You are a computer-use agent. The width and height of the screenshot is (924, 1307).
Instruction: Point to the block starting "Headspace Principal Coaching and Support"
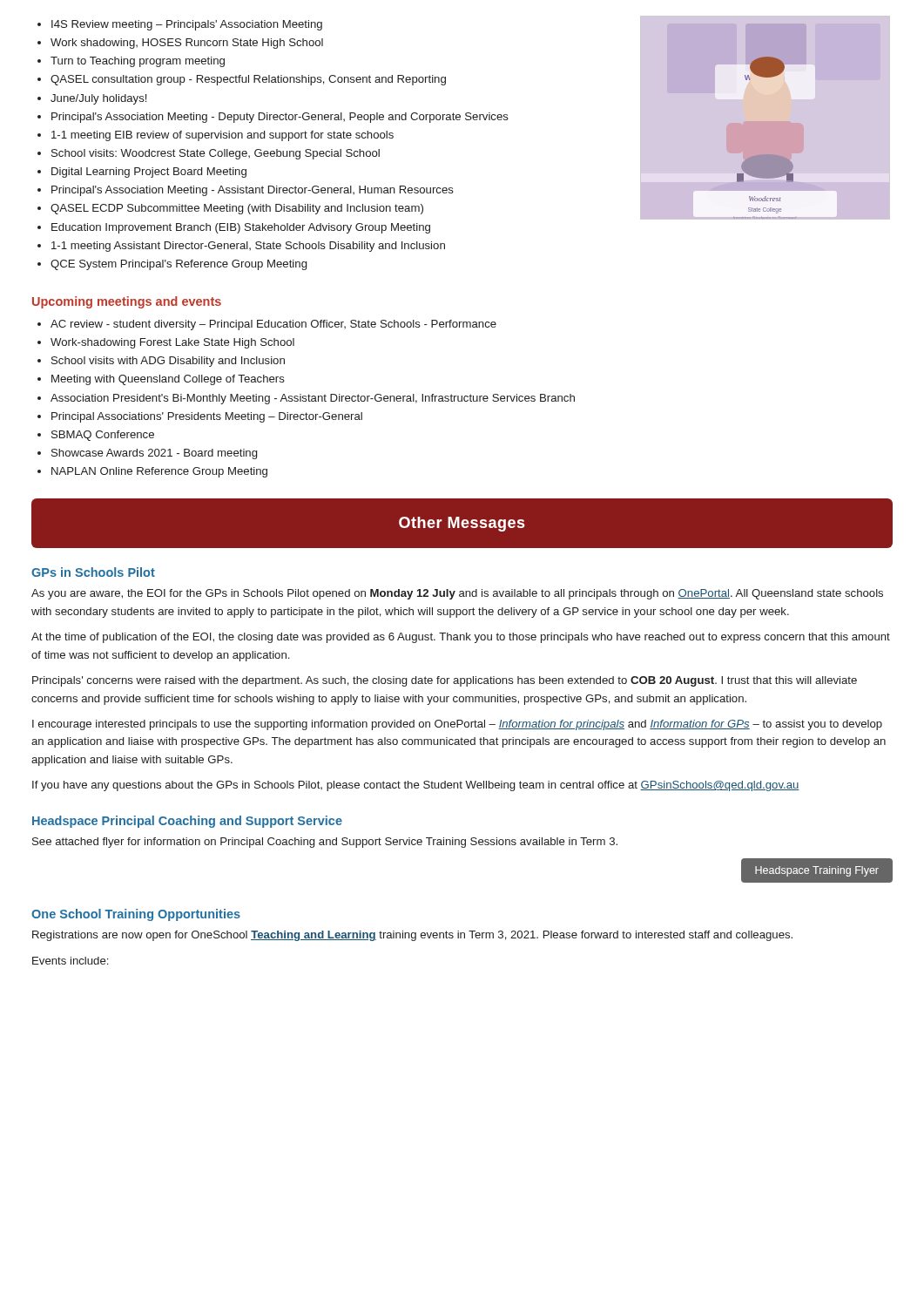(187, 821)
